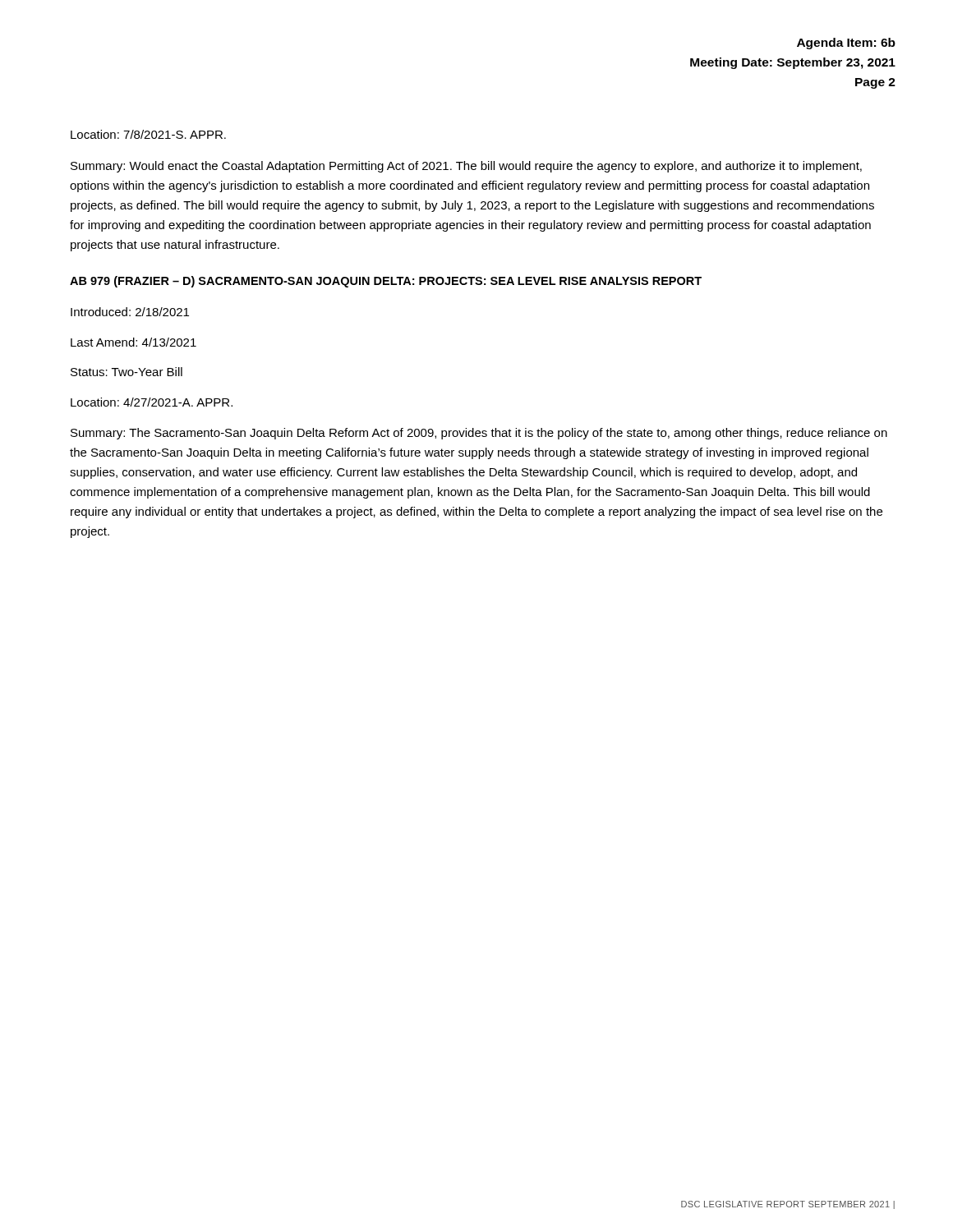Locate the region starting "Last Amend: 4/13/2021"

point(133,342)
